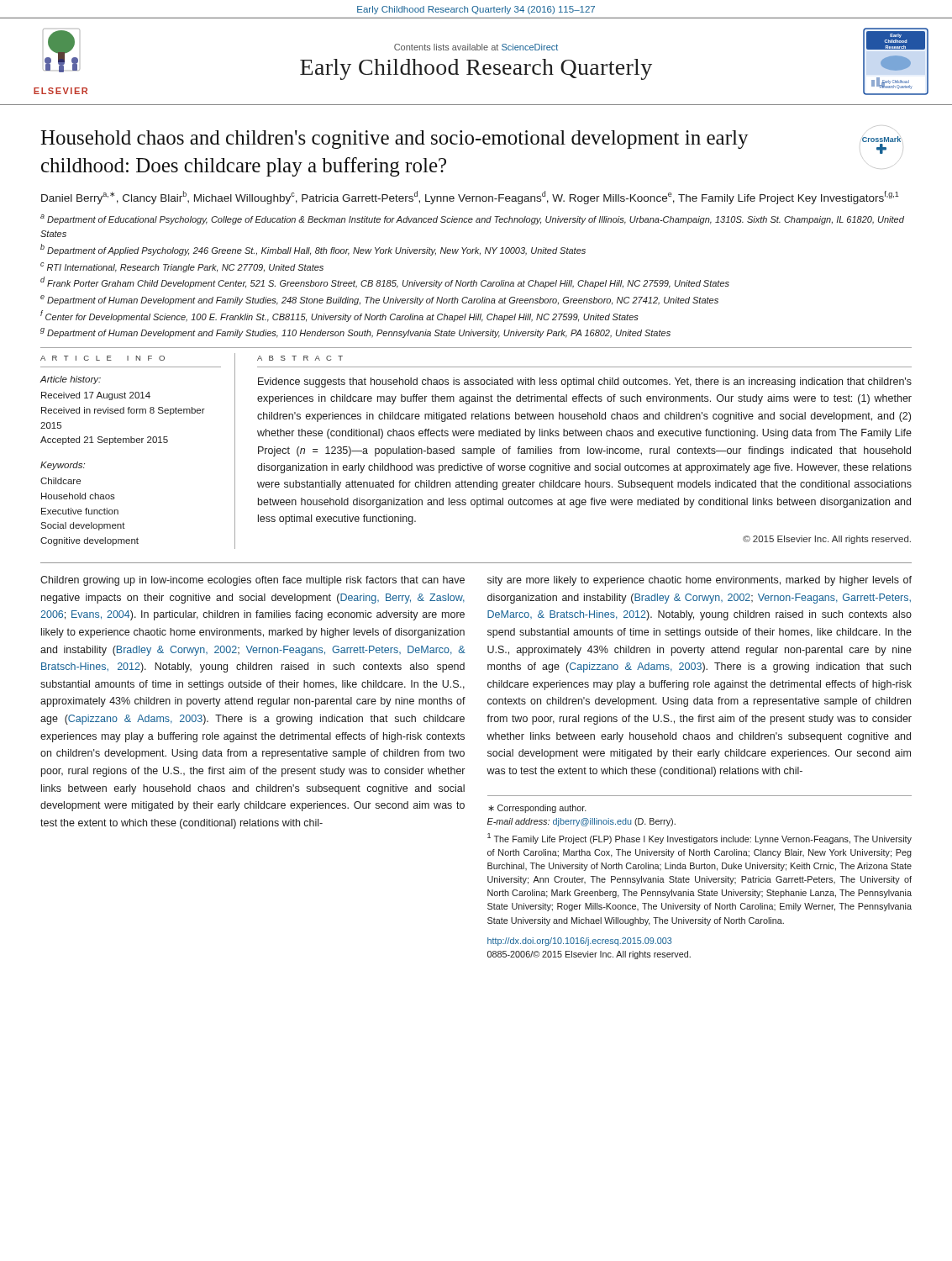
Task: Find the text block that reads "a Department of Educational"
Action: pyautogui.click(x=476, y=276)
